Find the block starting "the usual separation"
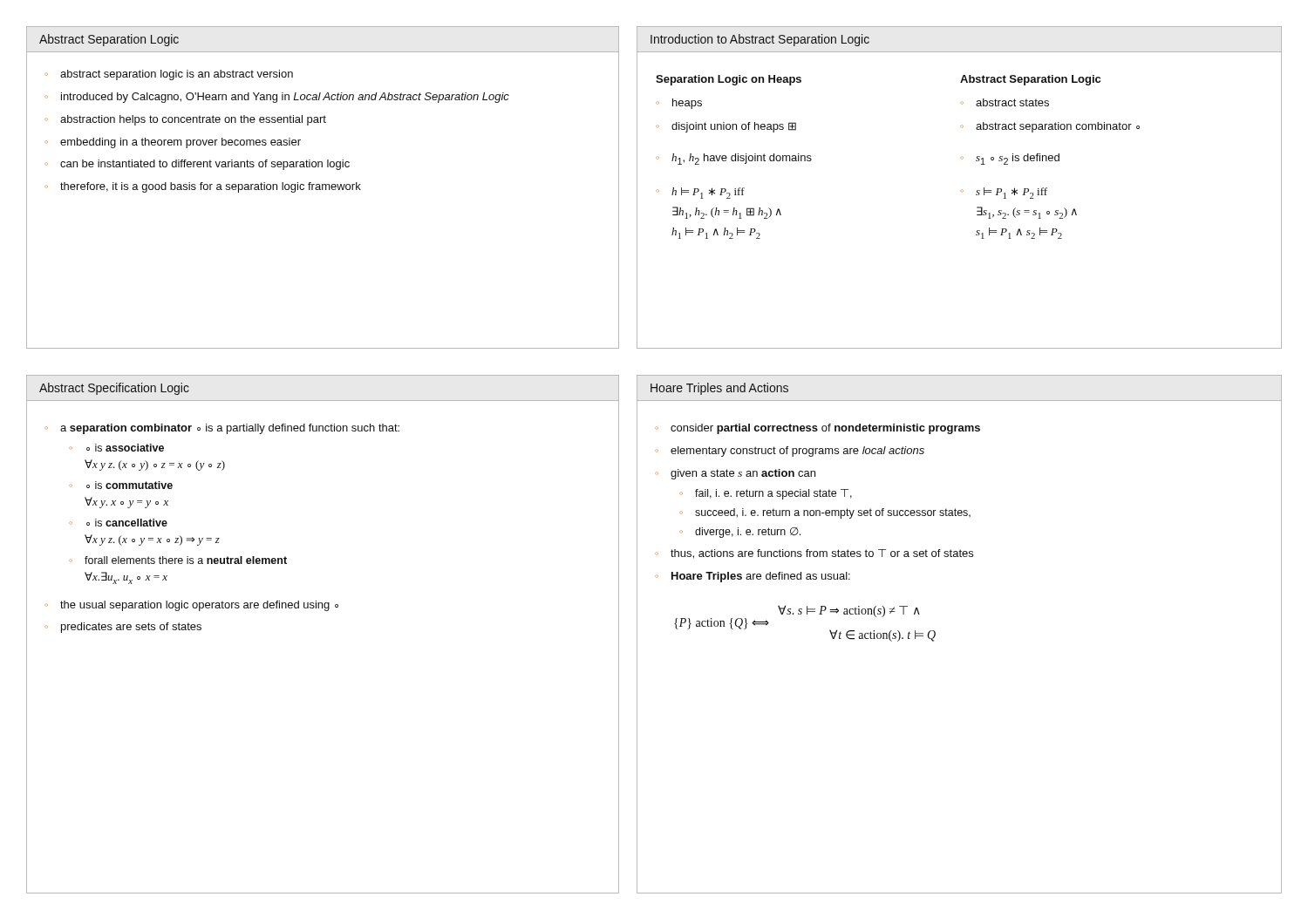 tap(200, 604)
